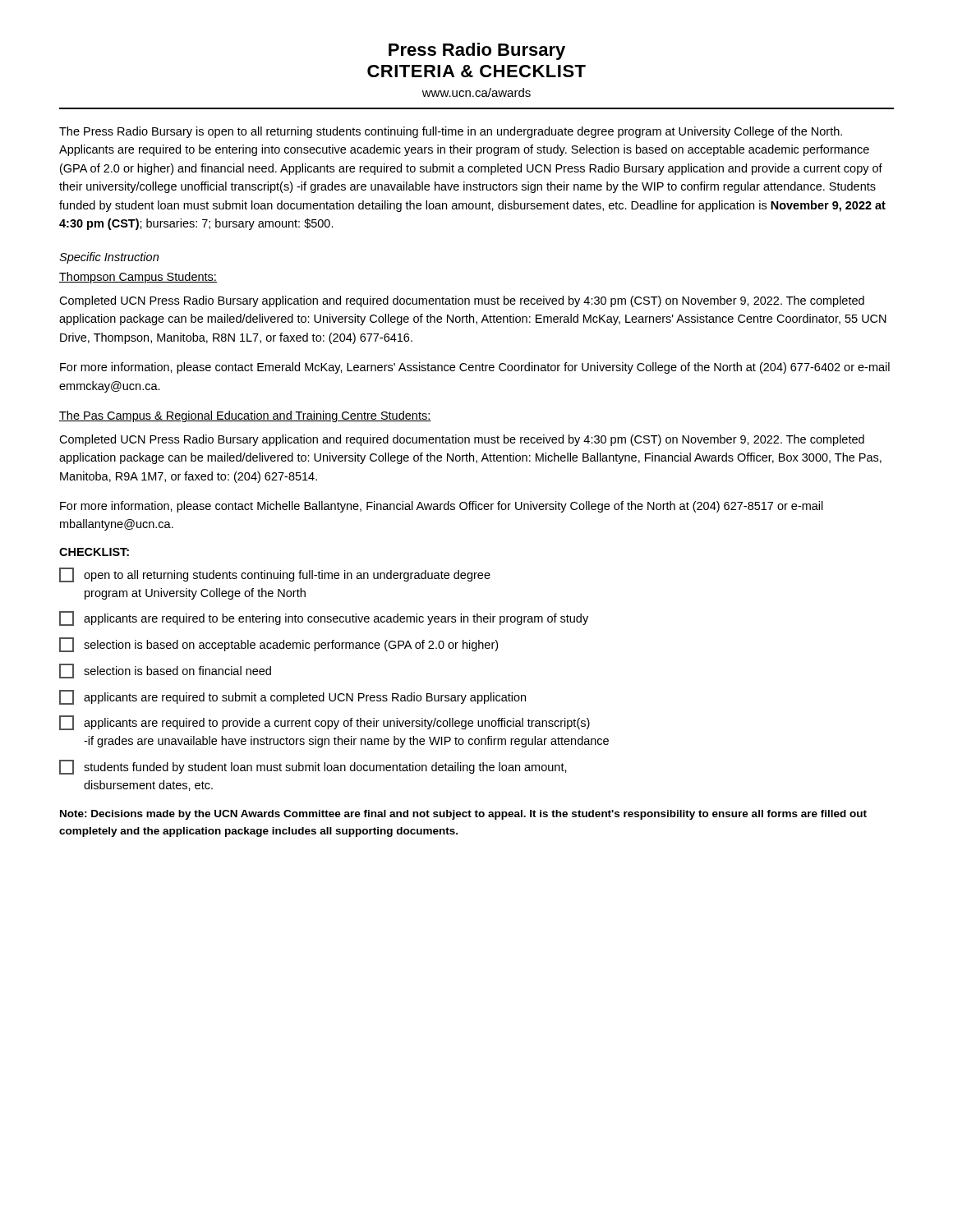Viewport: 953px width, 1232px height.
Task: Click the passage that begins "For more information, please contact Michelle Ballantyne,"
Action: coord(441,515)
